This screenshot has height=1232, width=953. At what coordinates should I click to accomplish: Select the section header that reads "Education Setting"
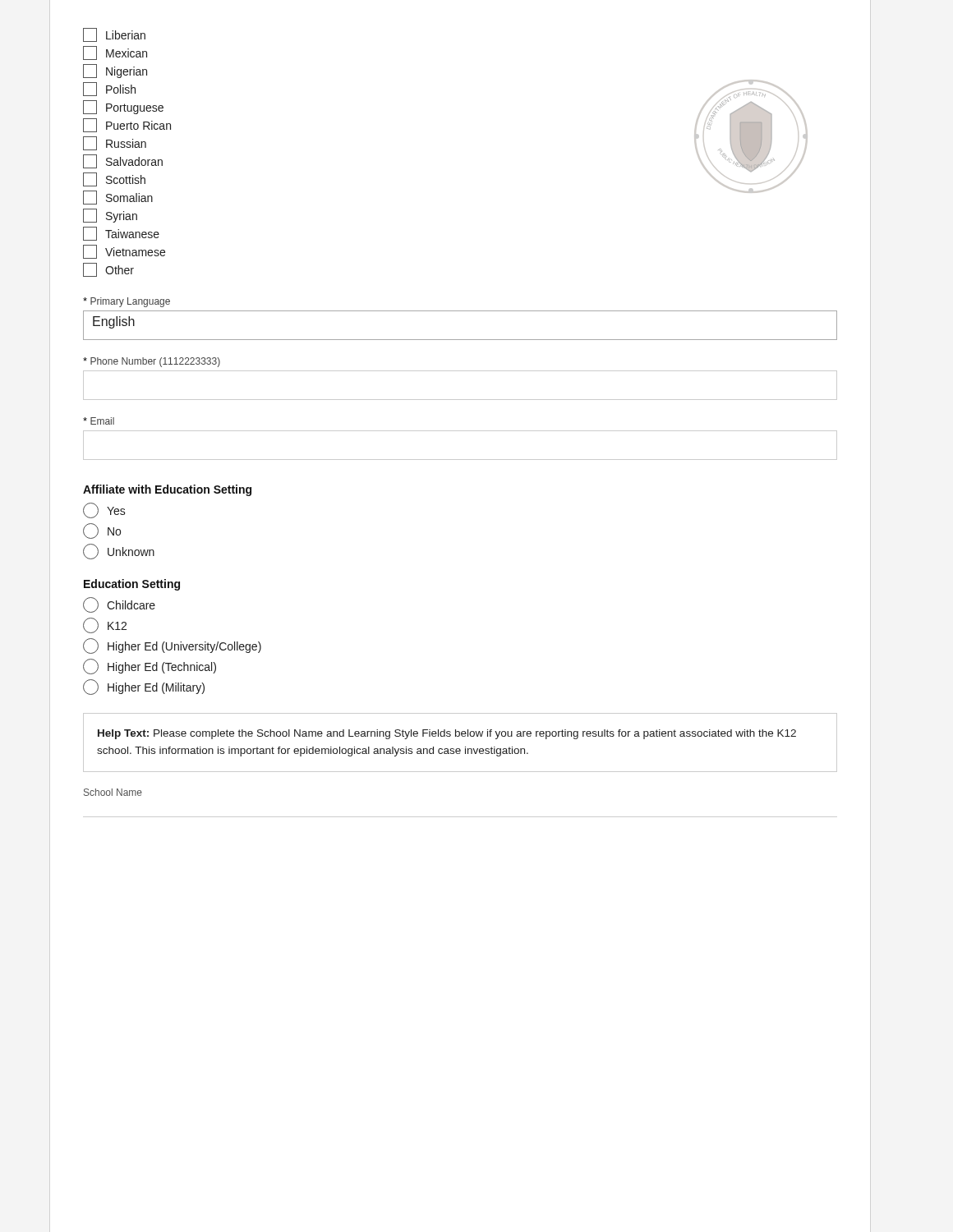[x=132, y=584]
